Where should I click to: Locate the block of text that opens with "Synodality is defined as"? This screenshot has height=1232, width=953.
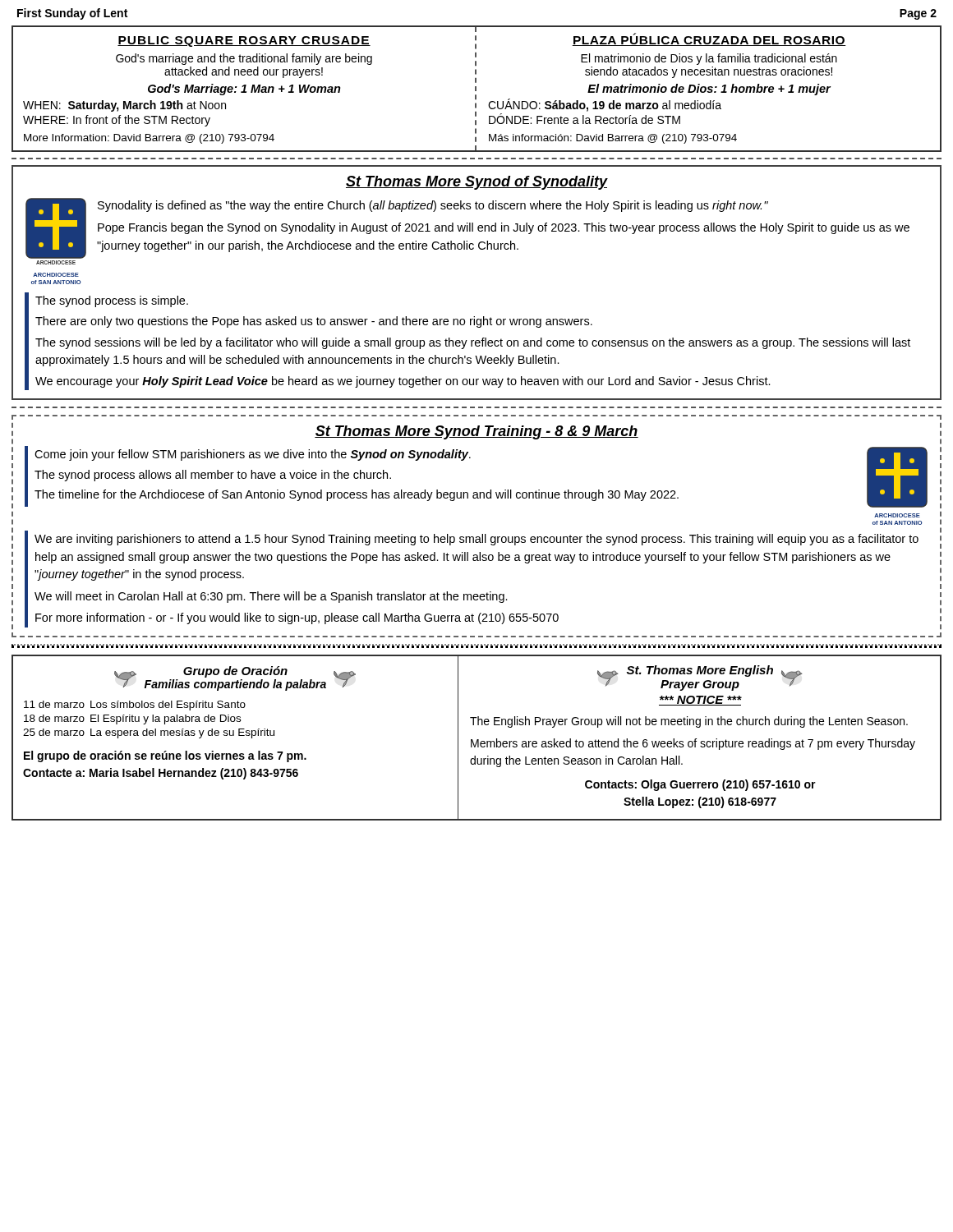coord(432,205)
